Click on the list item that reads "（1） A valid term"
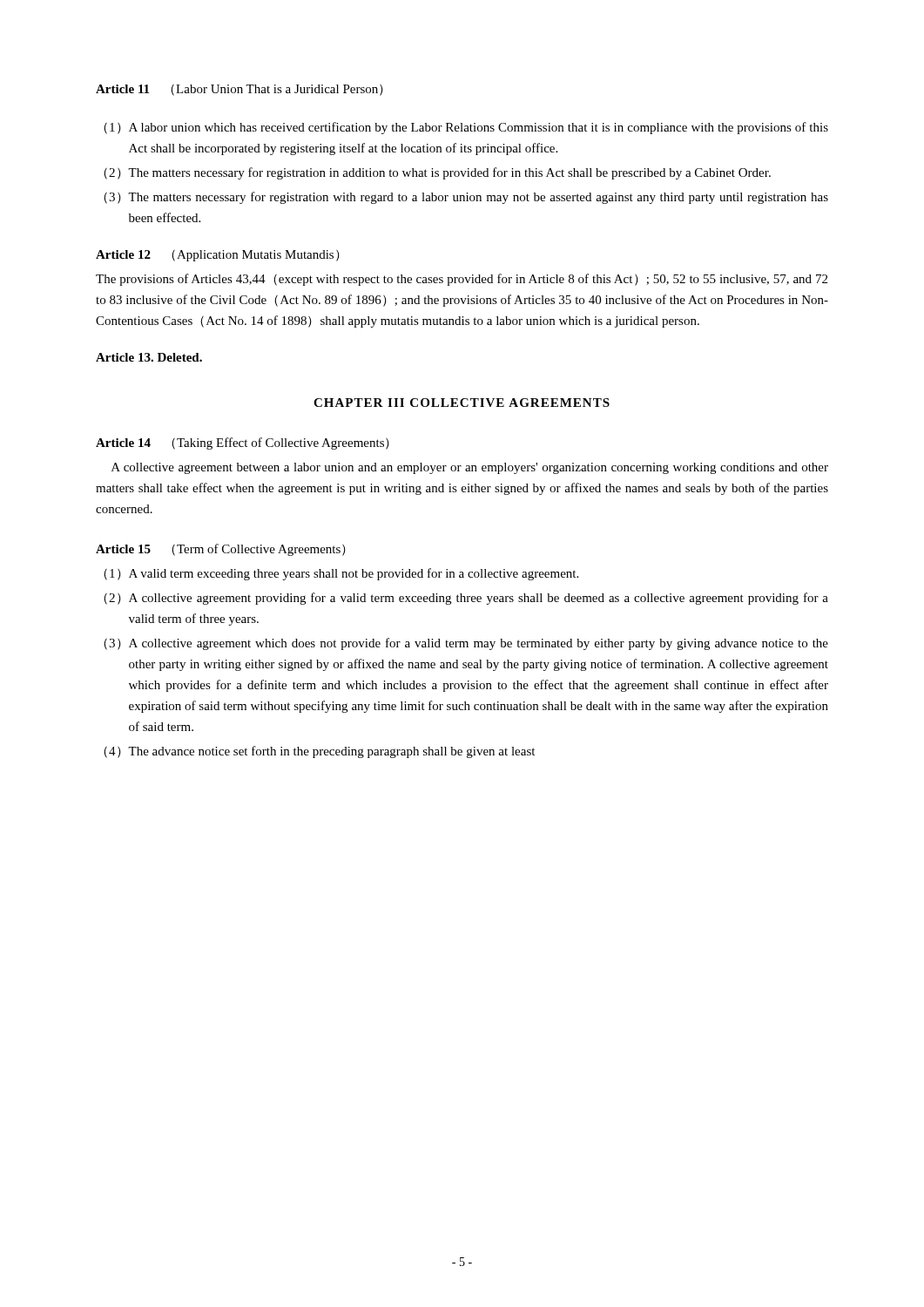924x1307 pixels. point(462,573)
